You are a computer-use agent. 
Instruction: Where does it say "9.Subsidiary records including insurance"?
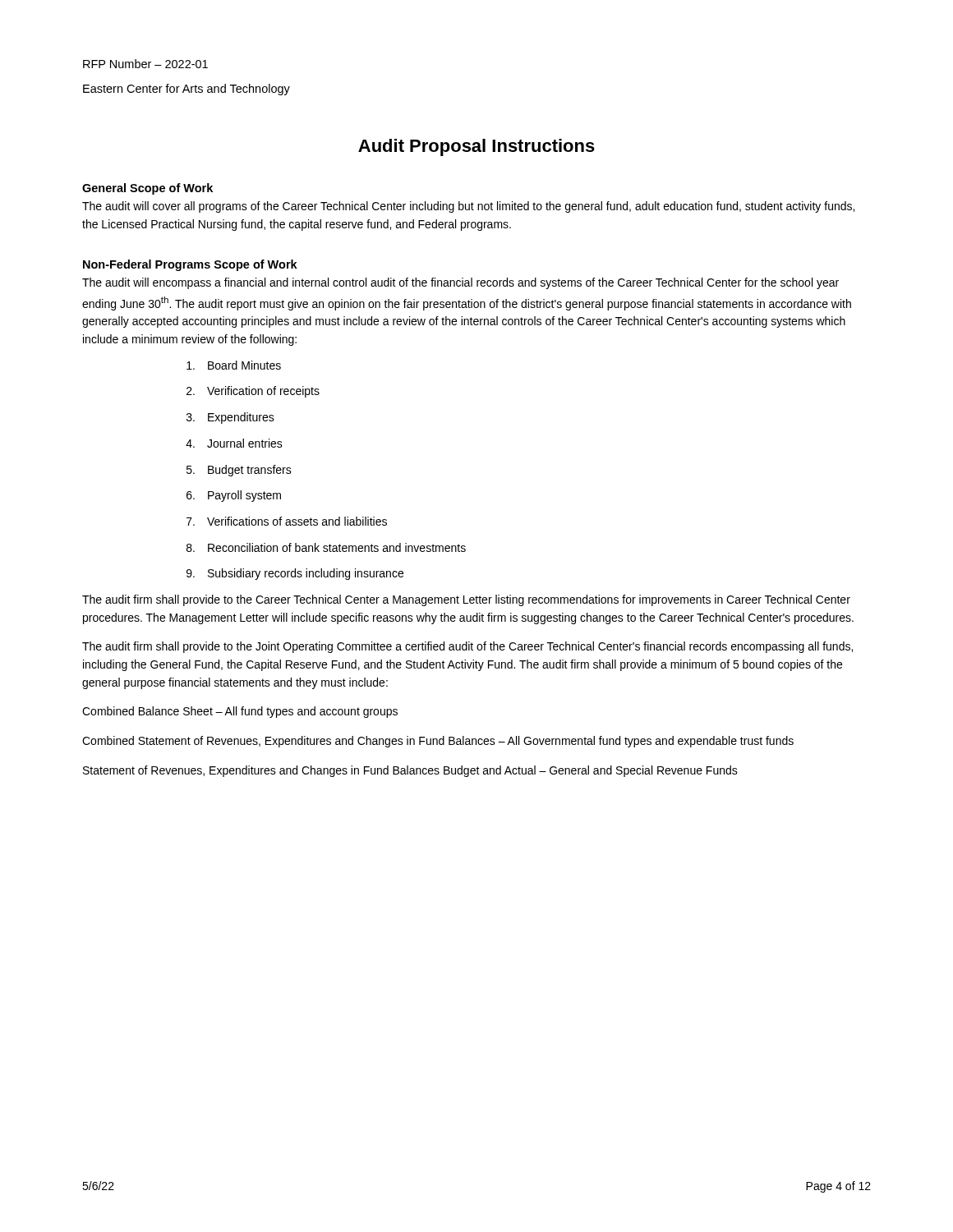pos(295,574)
